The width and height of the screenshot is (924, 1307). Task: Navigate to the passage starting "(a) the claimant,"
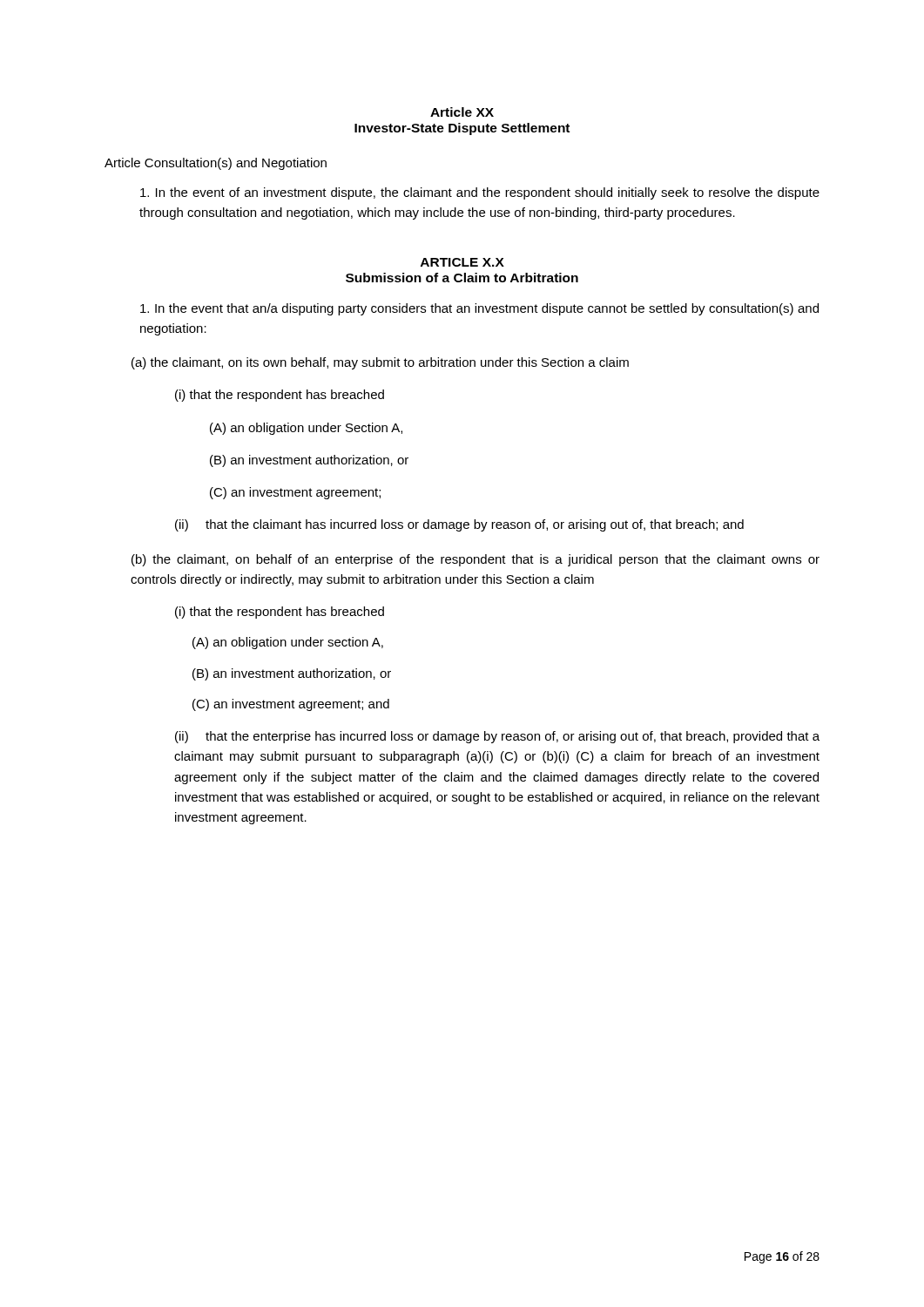click(x=380, y=362)
